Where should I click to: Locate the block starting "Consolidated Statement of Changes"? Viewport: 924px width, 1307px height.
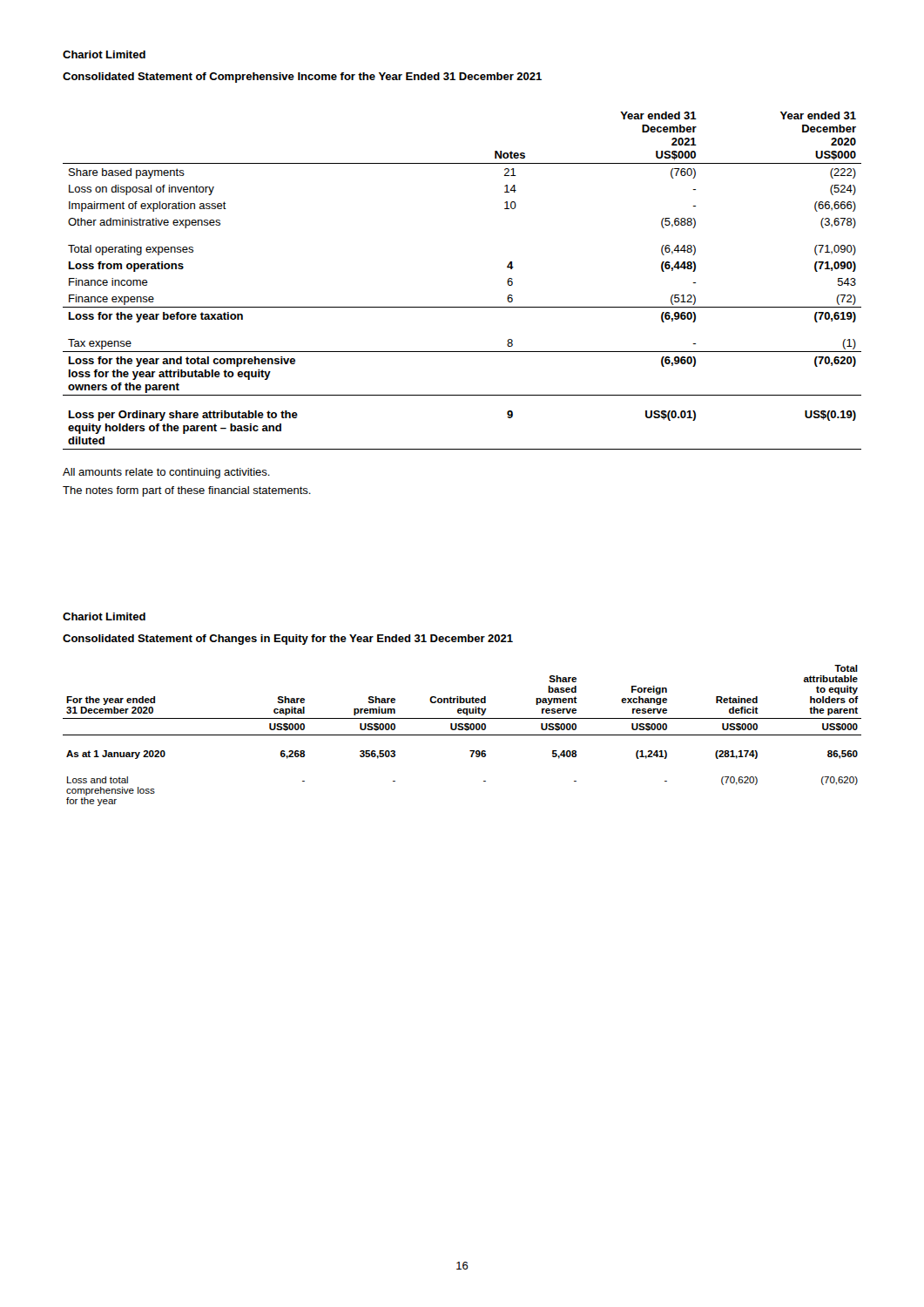click(x=288, y=638)
